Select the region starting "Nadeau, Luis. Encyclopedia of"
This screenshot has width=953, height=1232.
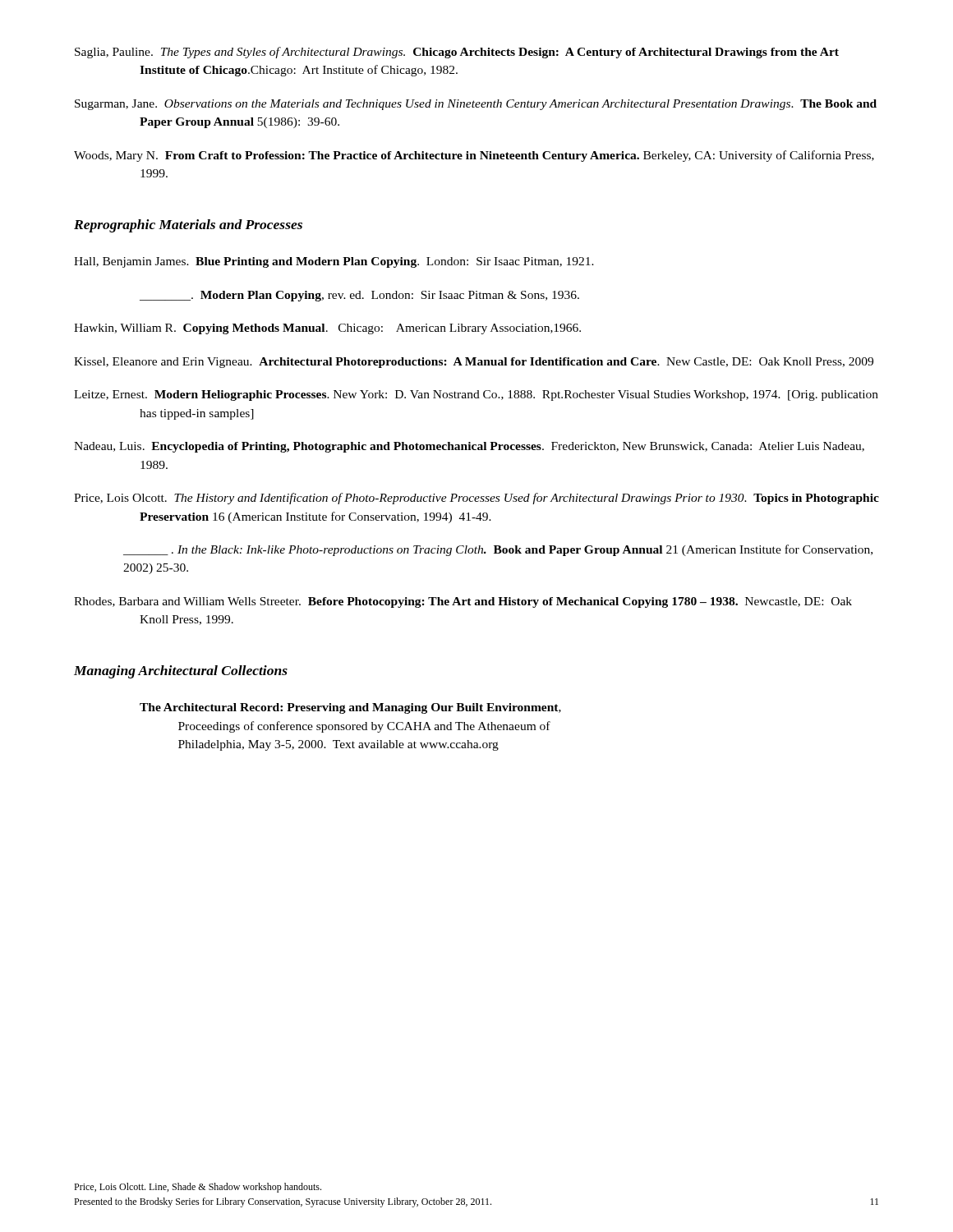point(469,455)
